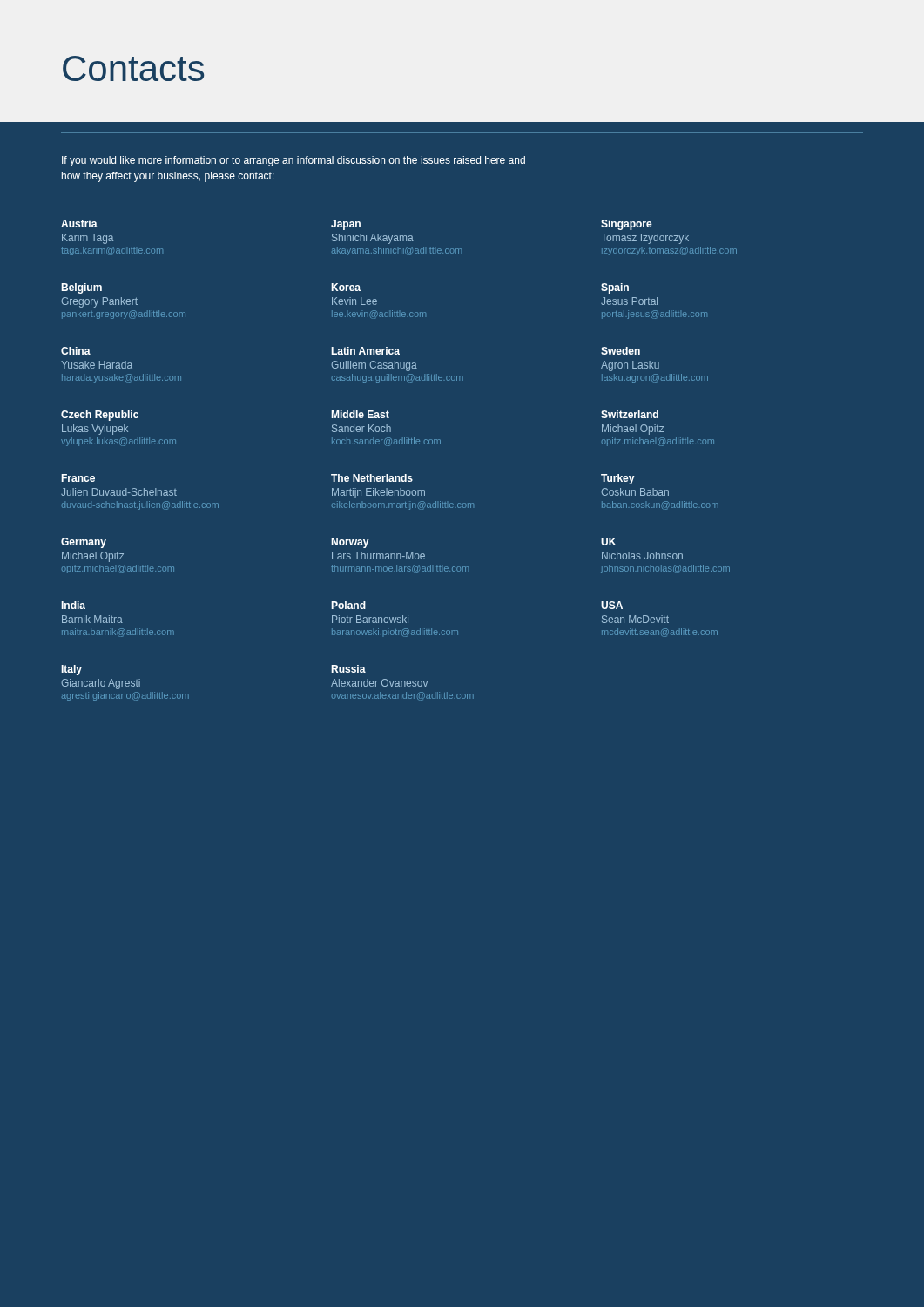Click on the list item that says "Middle East Sander Koch koch.sander@adlittle.com"
Screen dimensions: 1307x924
(x=360, y=414)
